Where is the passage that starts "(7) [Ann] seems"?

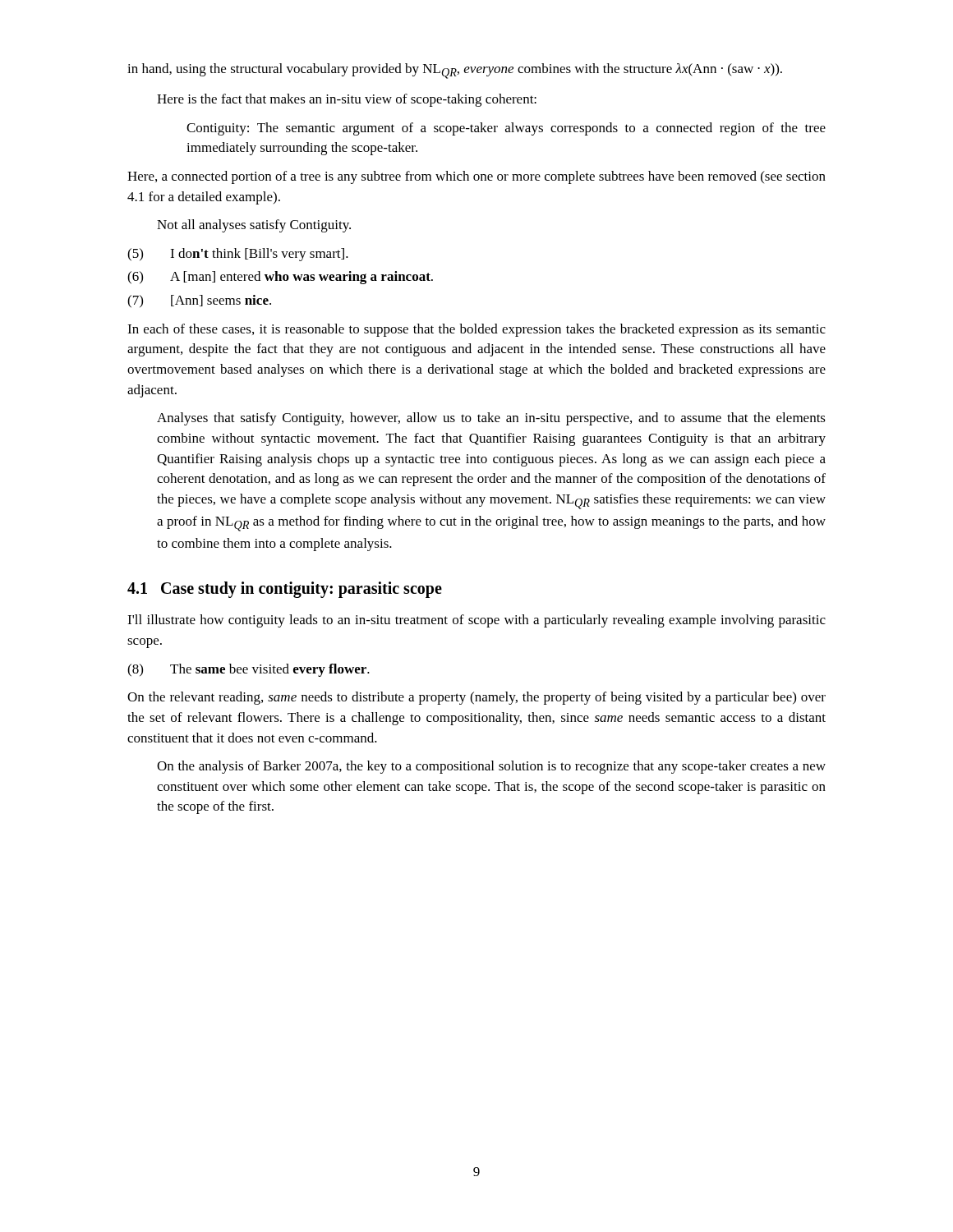(x=199, y=301)
